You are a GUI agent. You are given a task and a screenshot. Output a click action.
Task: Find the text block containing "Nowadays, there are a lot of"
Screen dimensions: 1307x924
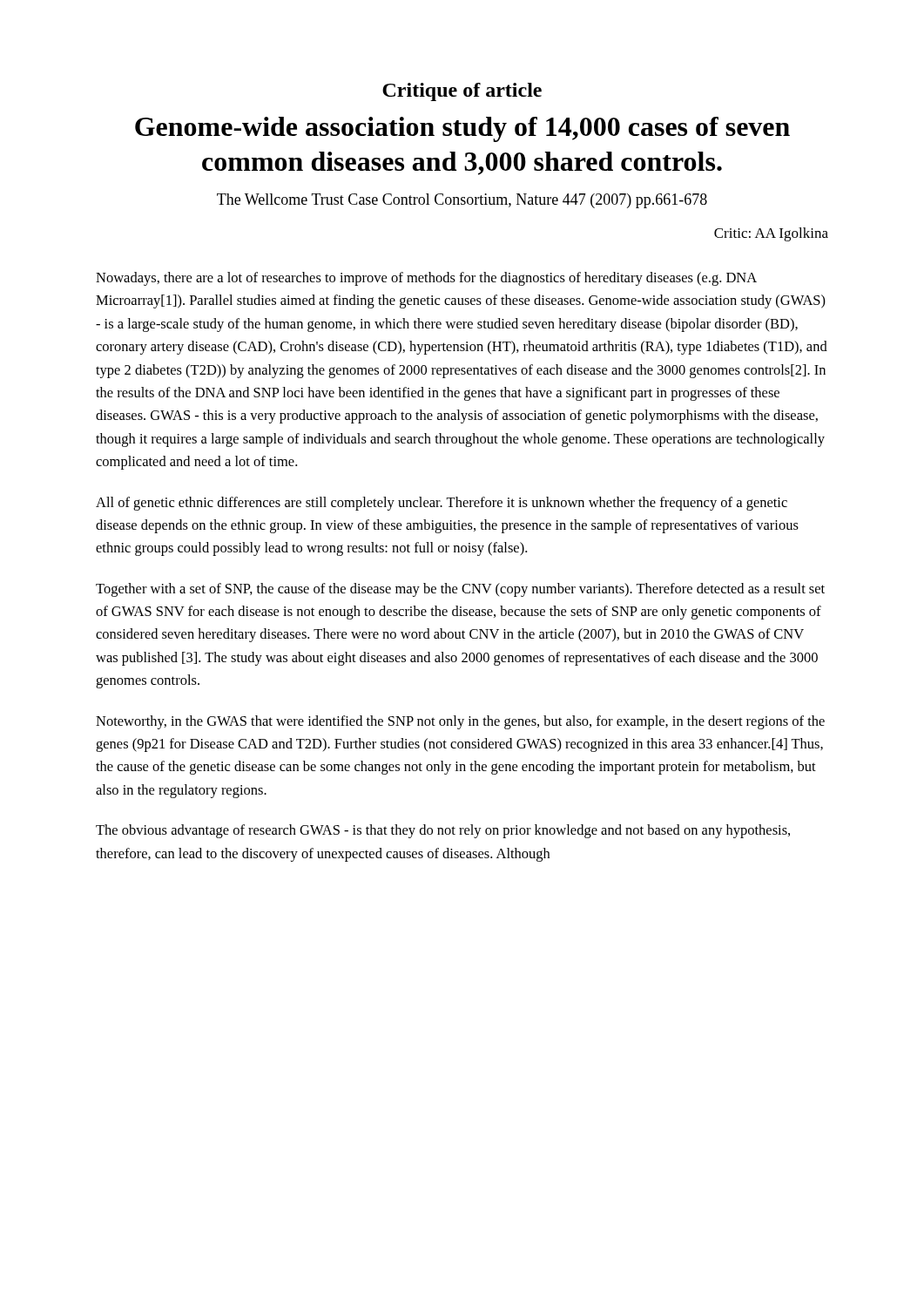click(x=461, y=369)
